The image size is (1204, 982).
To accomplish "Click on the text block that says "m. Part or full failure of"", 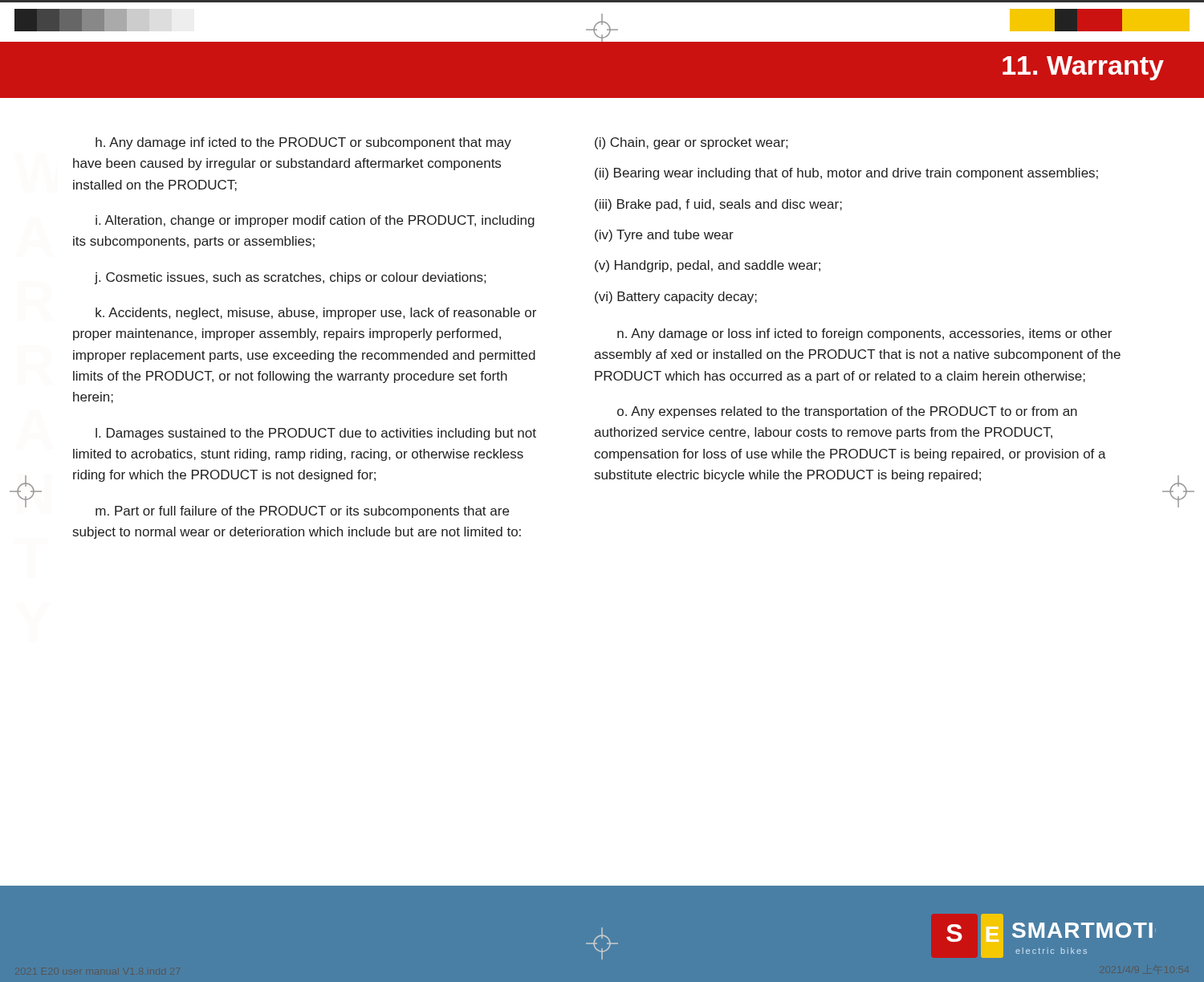I will (x=297, y=521).
